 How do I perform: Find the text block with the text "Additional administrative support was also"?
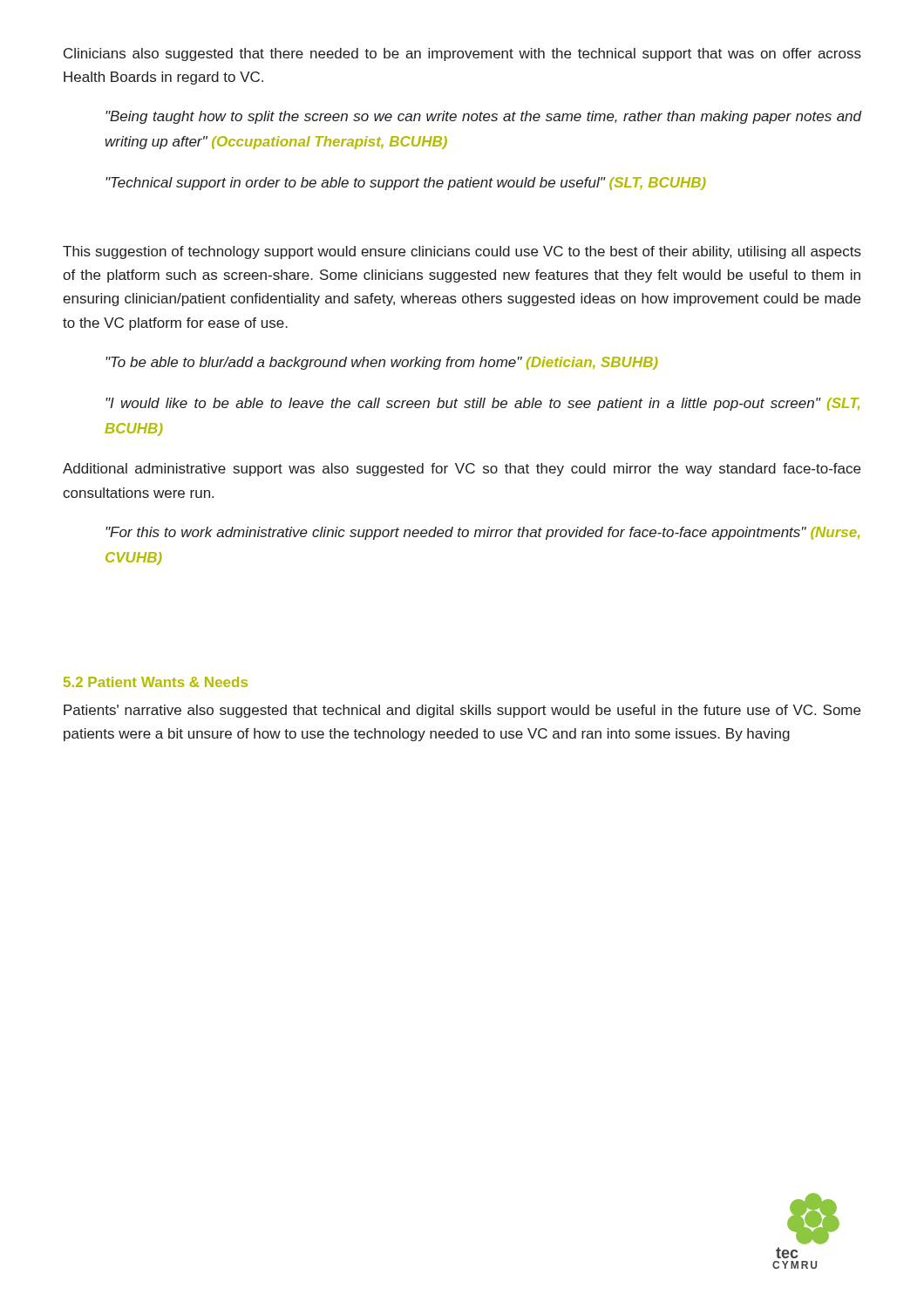pos(462,481)
